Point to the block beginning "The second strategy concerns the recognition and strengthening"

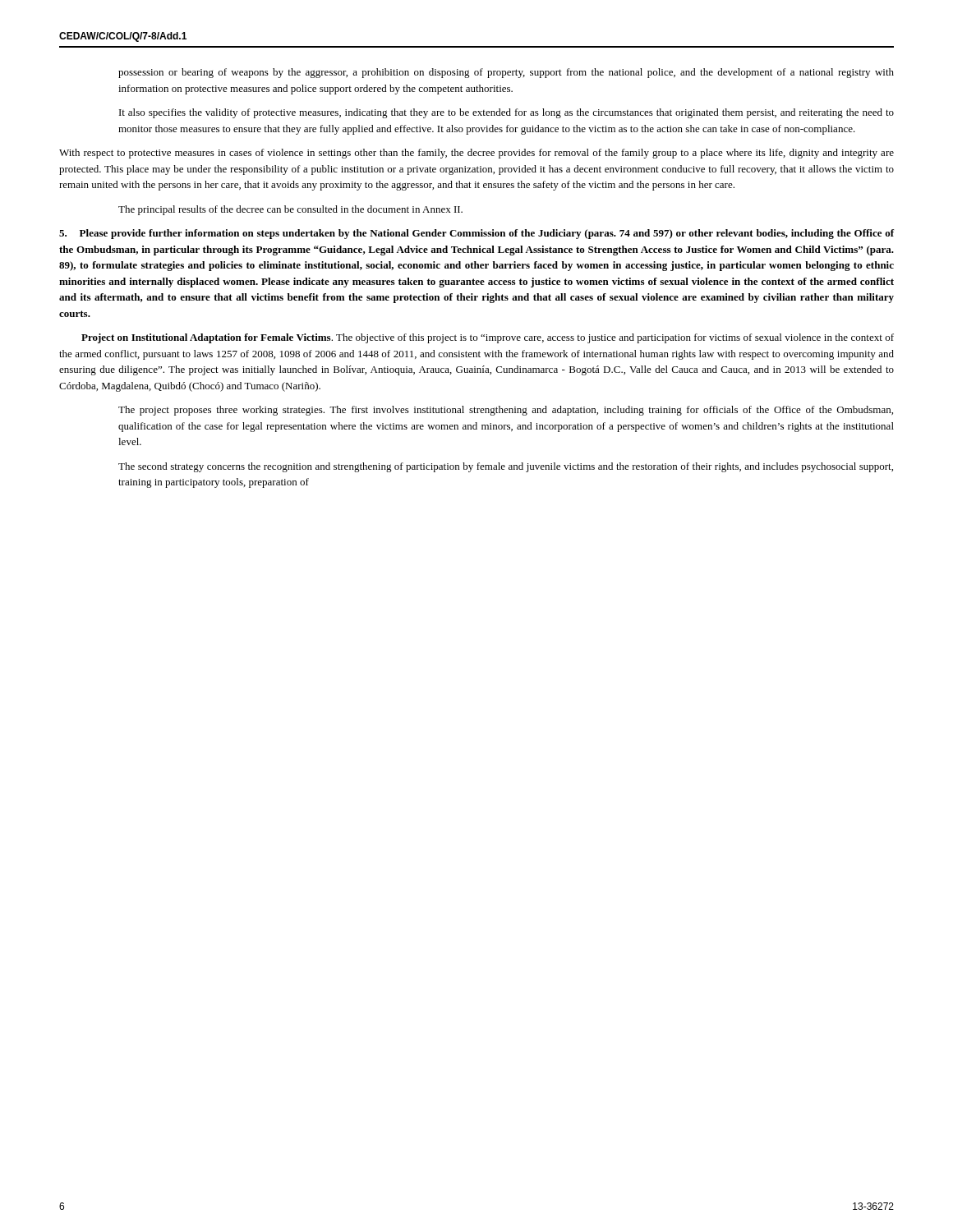click(x=506, y=474)
